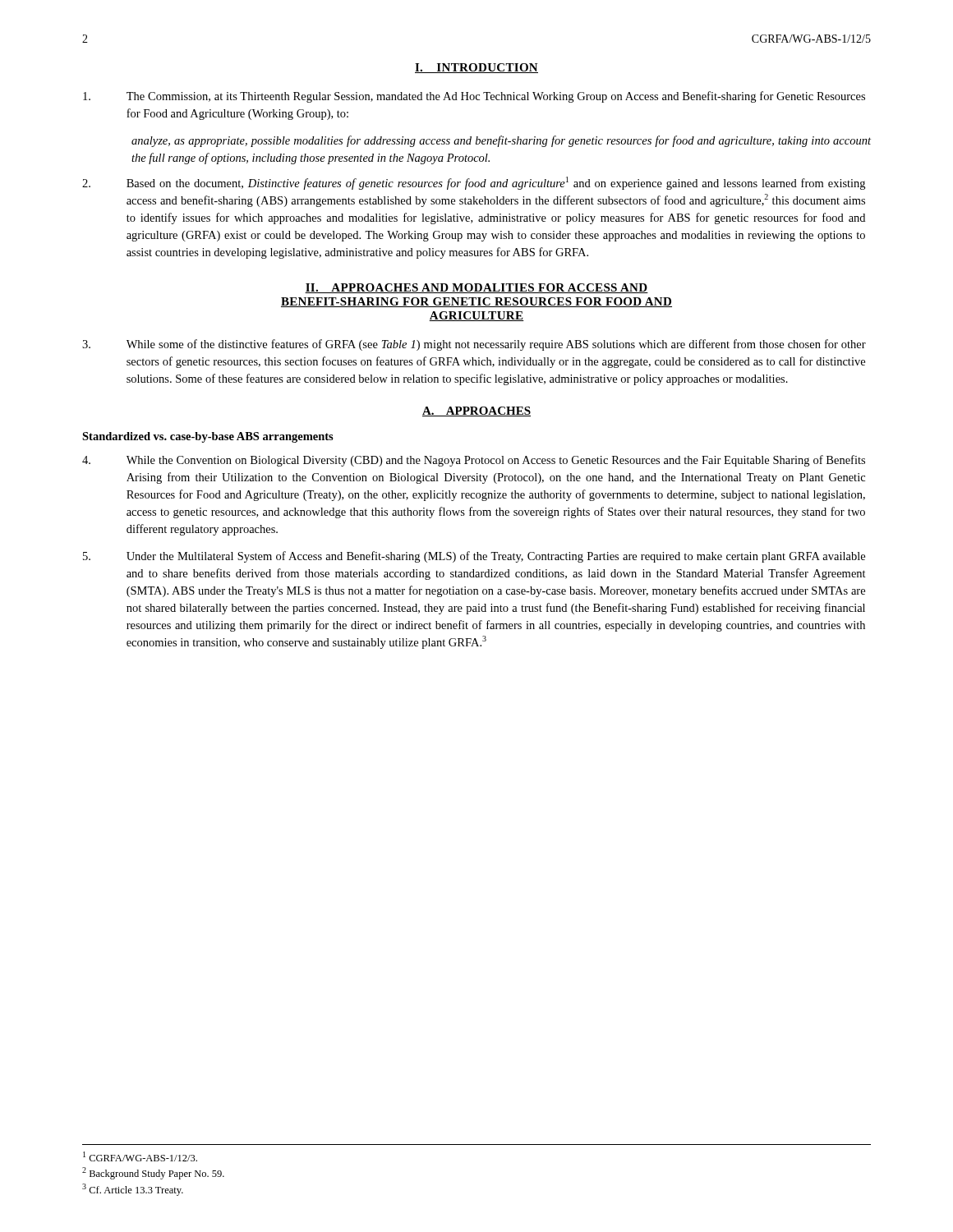Image resolution: width=953 pixels, height=1232 pixels.
Task: Navigate to the text starting "The Commission, at its Thirteenth"
Action: coord(474,105)
